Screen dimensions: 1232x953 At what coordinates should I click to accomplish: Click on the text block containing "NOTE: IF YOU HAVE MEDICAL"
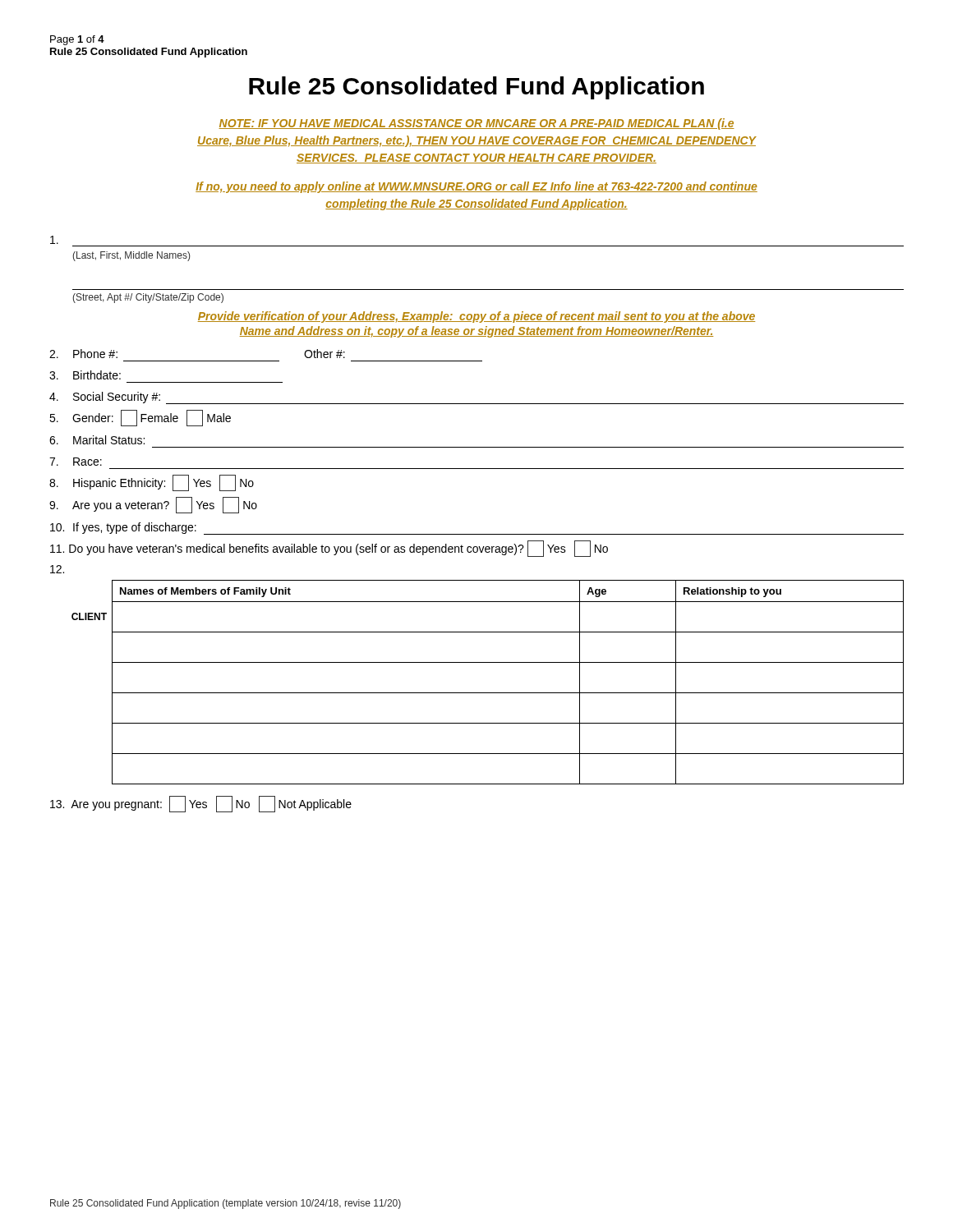(x=476, y=140)
